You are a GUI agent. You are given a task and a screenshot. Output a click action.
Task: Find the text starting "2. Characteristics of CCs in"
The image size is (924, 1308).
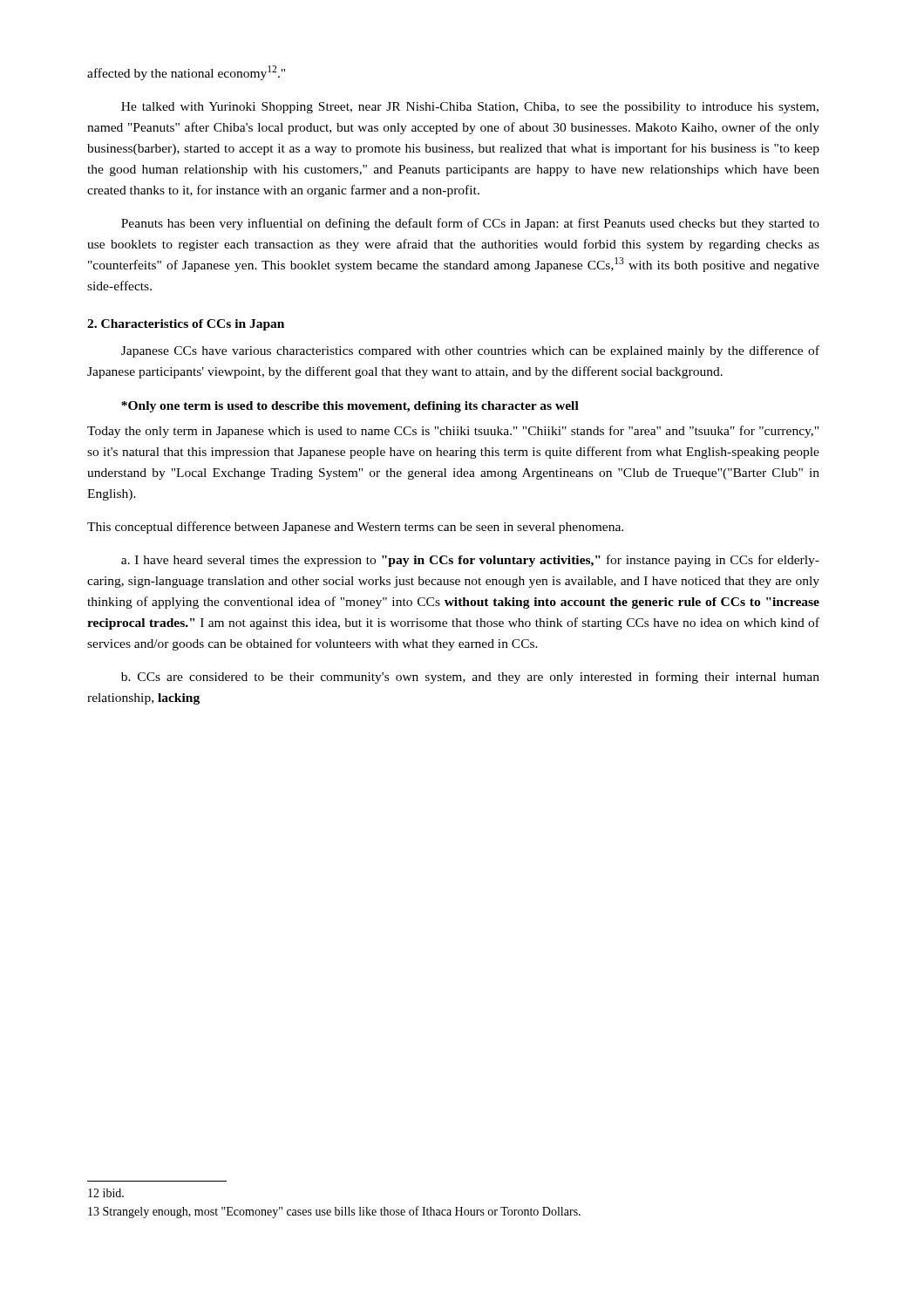coord(186,323)
